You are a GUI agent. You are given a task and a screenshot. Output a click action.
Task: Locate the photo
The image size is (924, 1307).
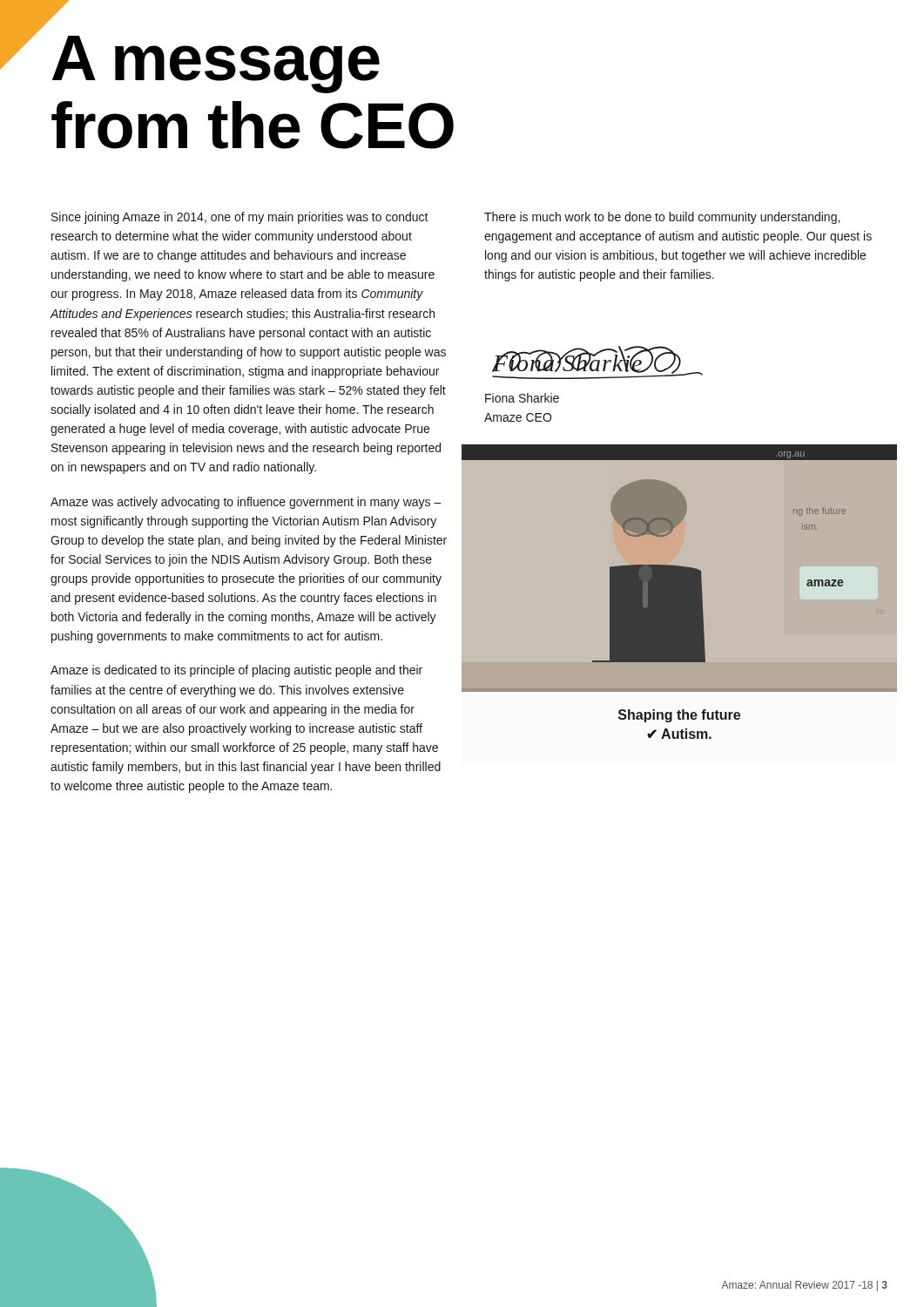tap(679, 605)
